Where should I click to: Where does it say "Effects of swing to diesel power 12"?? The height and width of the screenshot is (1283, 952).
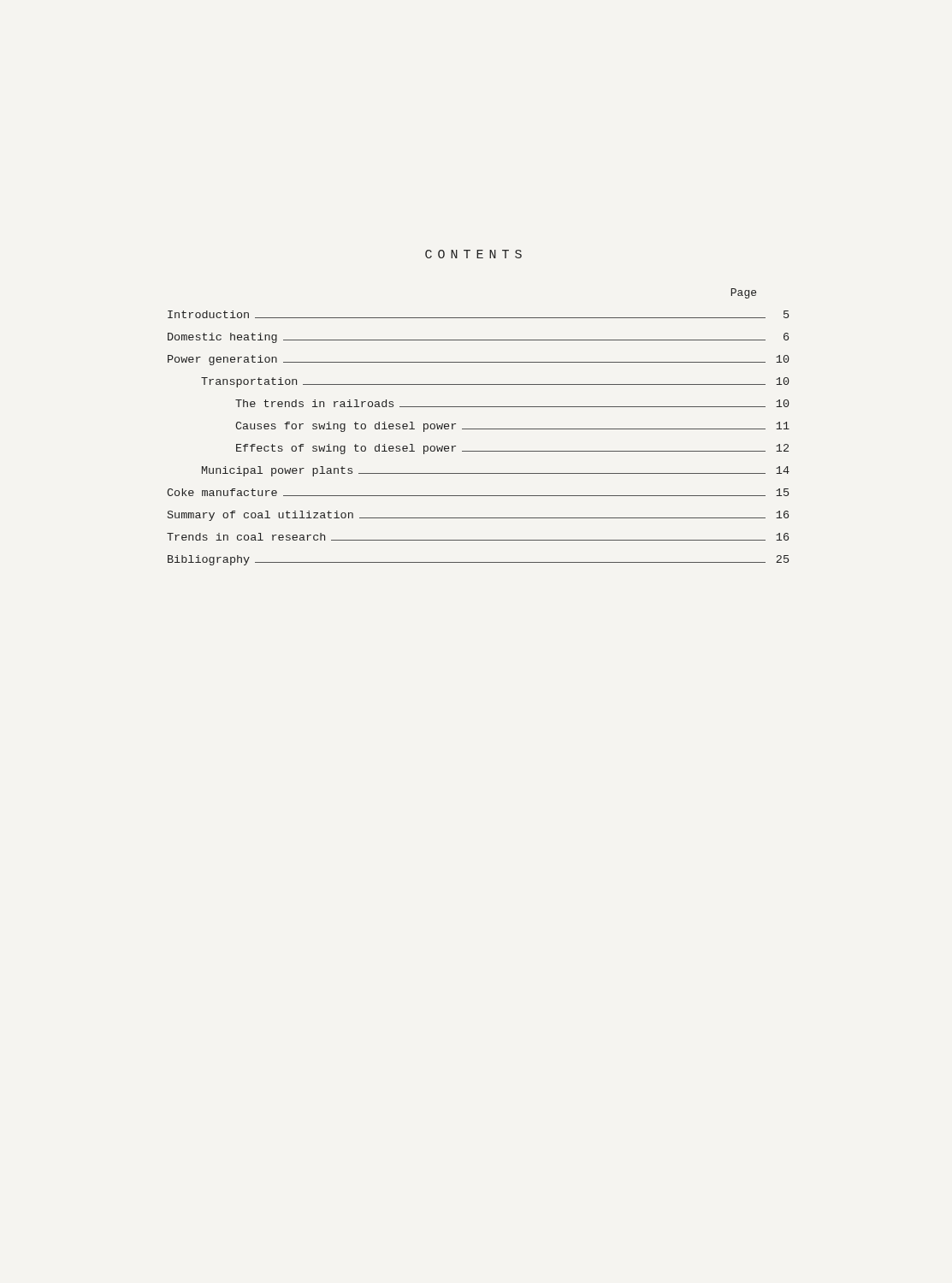(512, 449)
